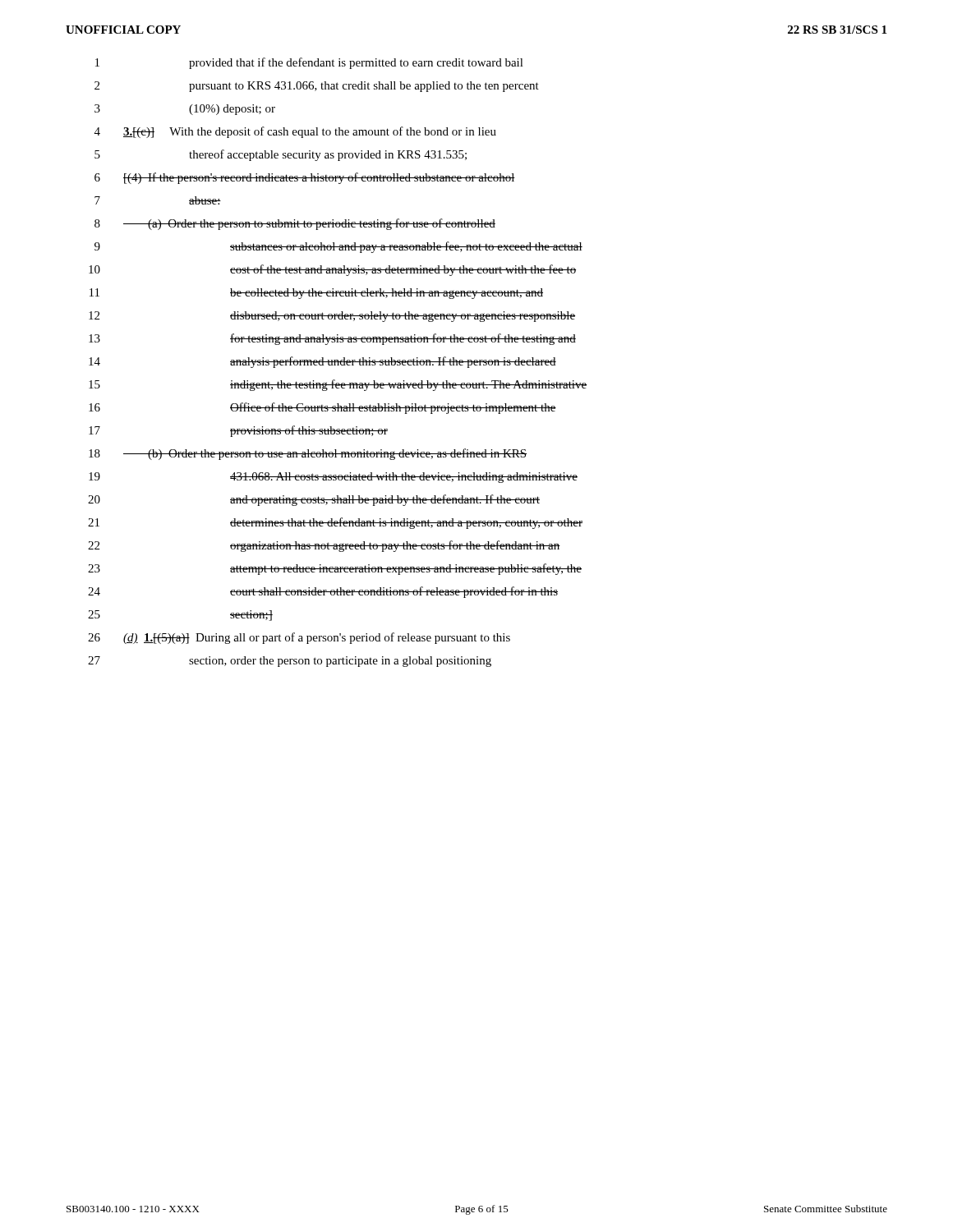Find the block on this page that starts "15 indigent, the"
Viewport: 953px width, 1232px height.
pos(476,385)
